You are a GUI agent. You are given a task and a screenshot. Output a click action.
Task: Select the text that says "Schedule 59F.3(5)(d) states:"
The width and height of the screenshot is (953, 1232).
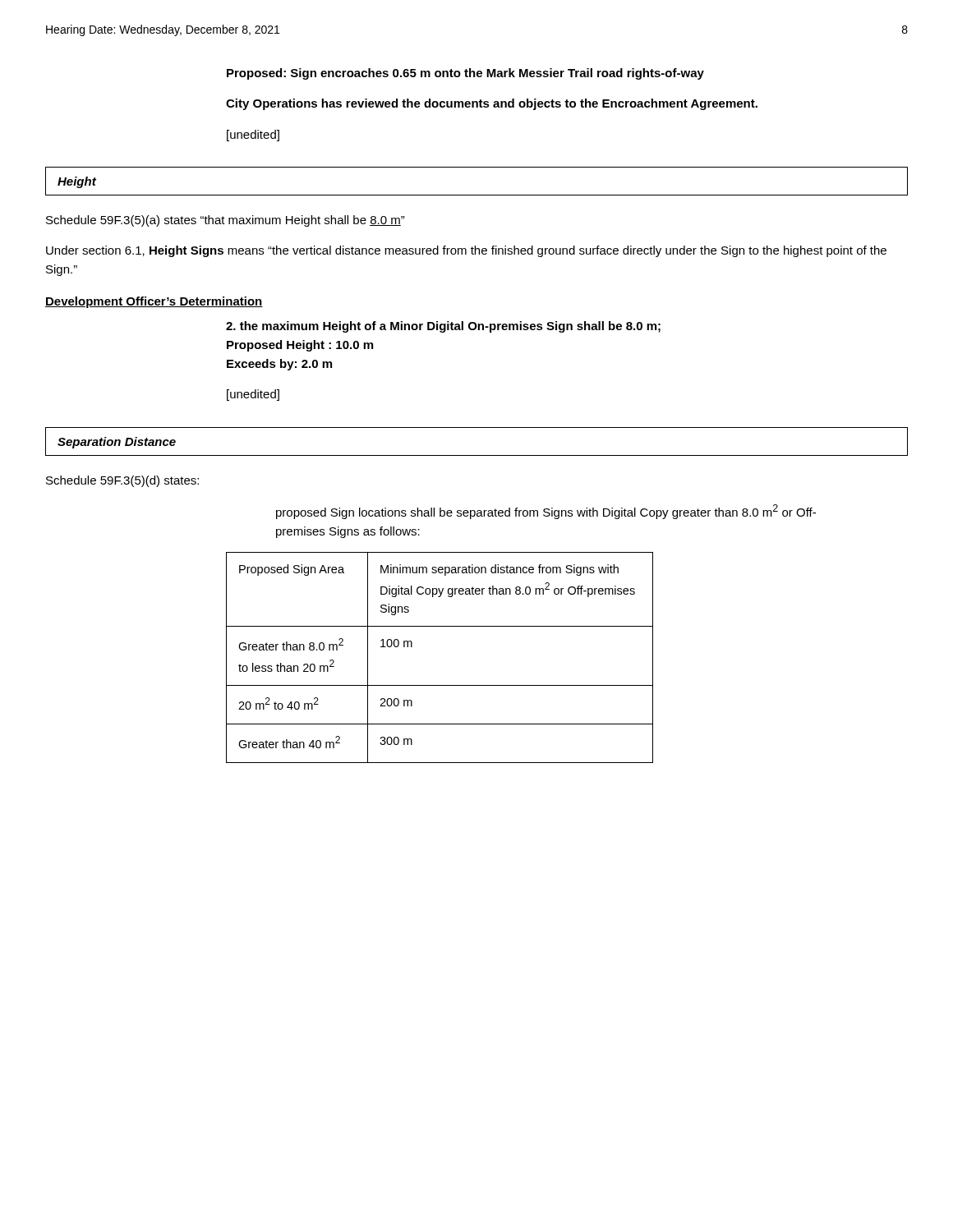point(123,480)
